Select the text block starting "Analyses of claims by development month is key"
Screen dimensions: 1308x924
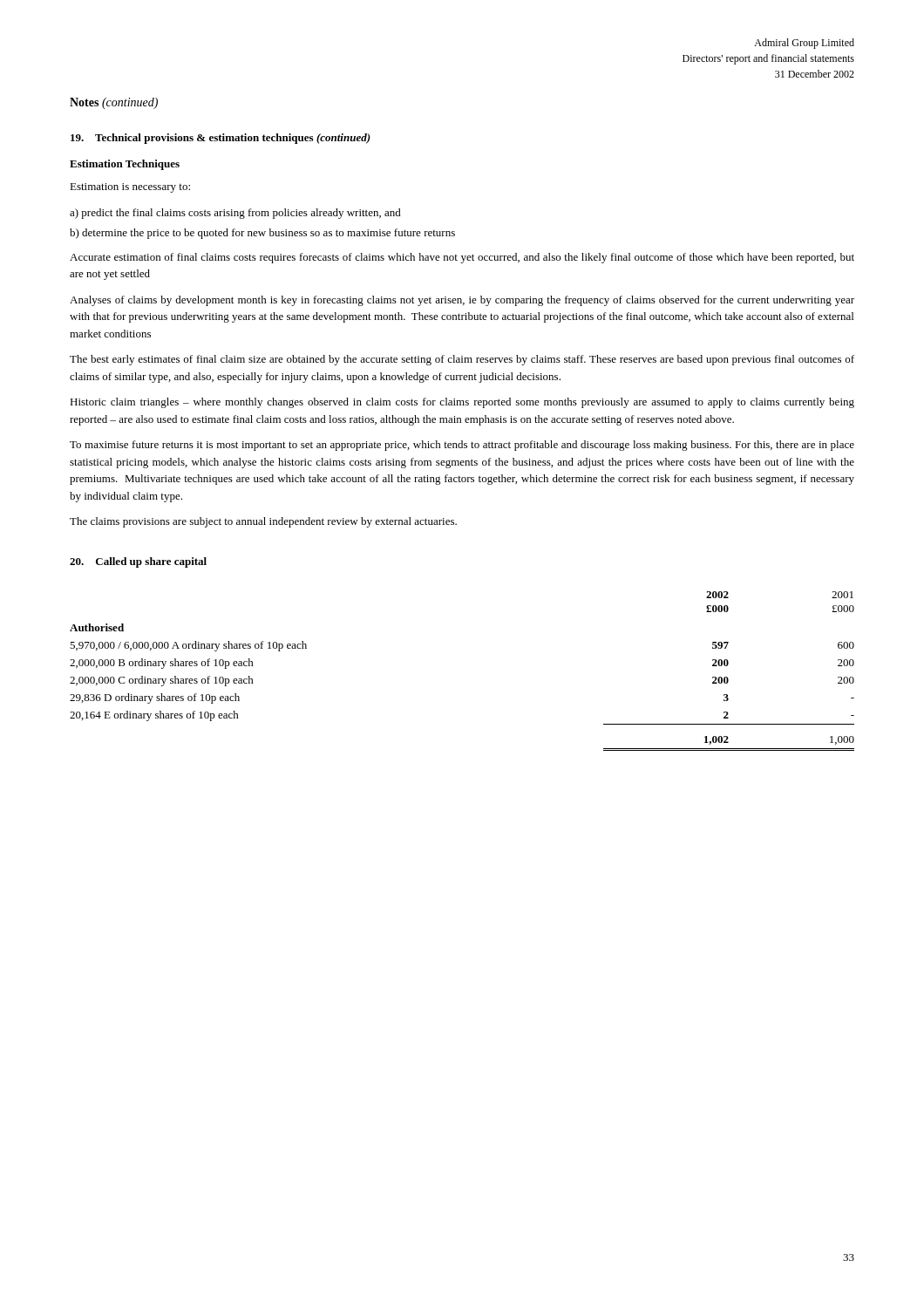click(462, 316)
